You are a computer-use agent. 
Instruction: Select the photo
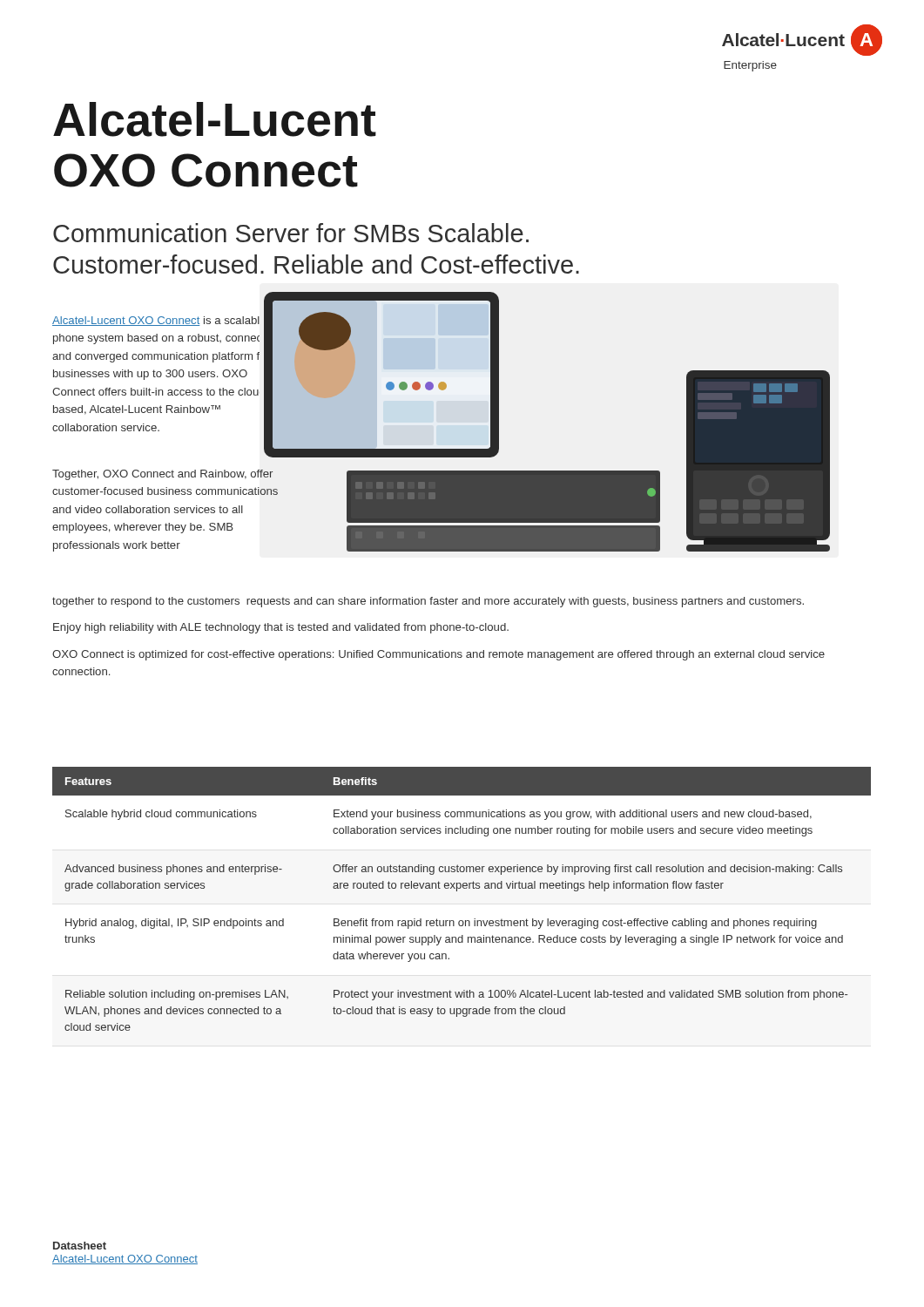click(549, 420)
